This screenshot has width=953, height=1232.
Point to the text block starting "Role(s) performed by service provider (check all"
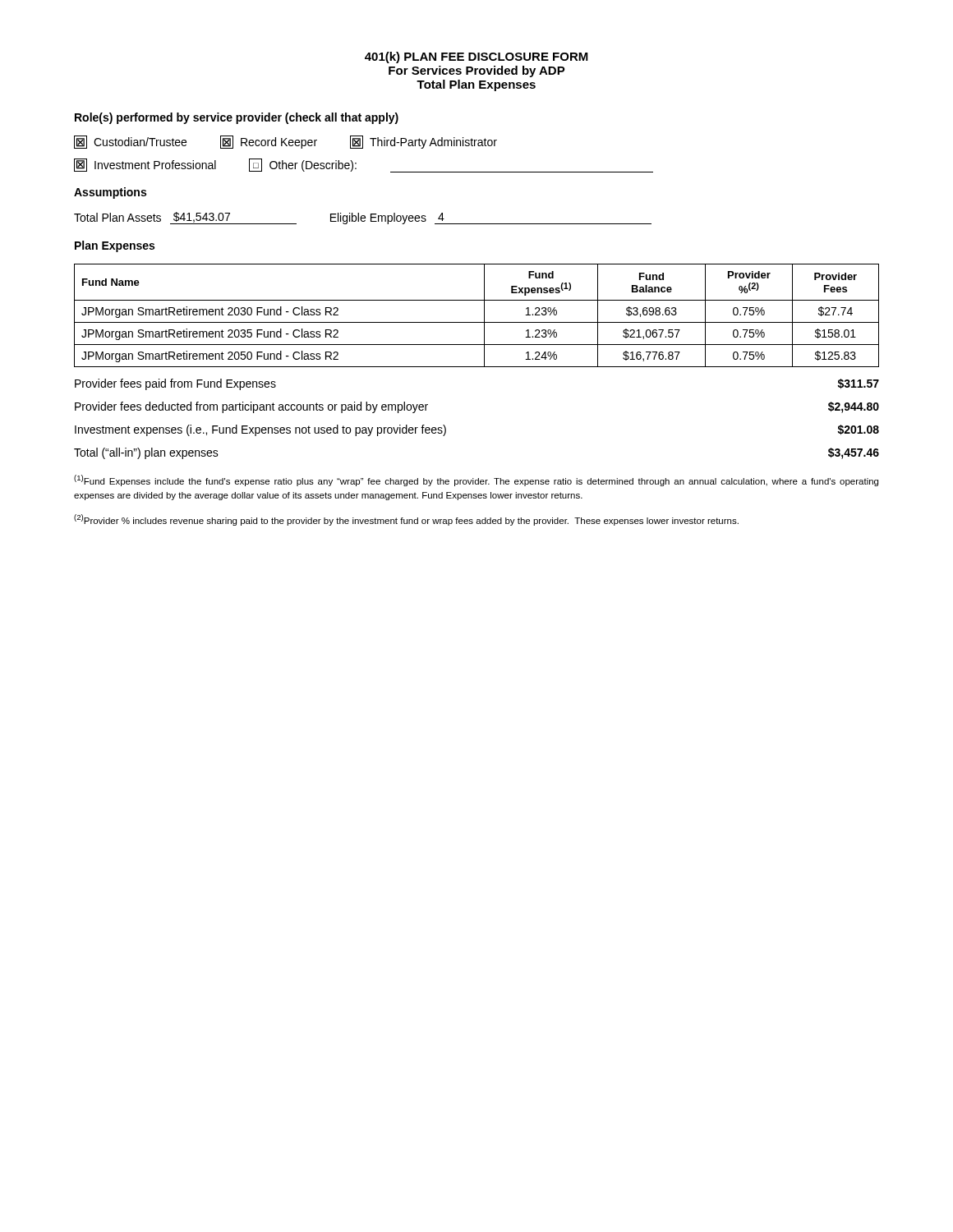pyautogui.click(x=236, y=117)
